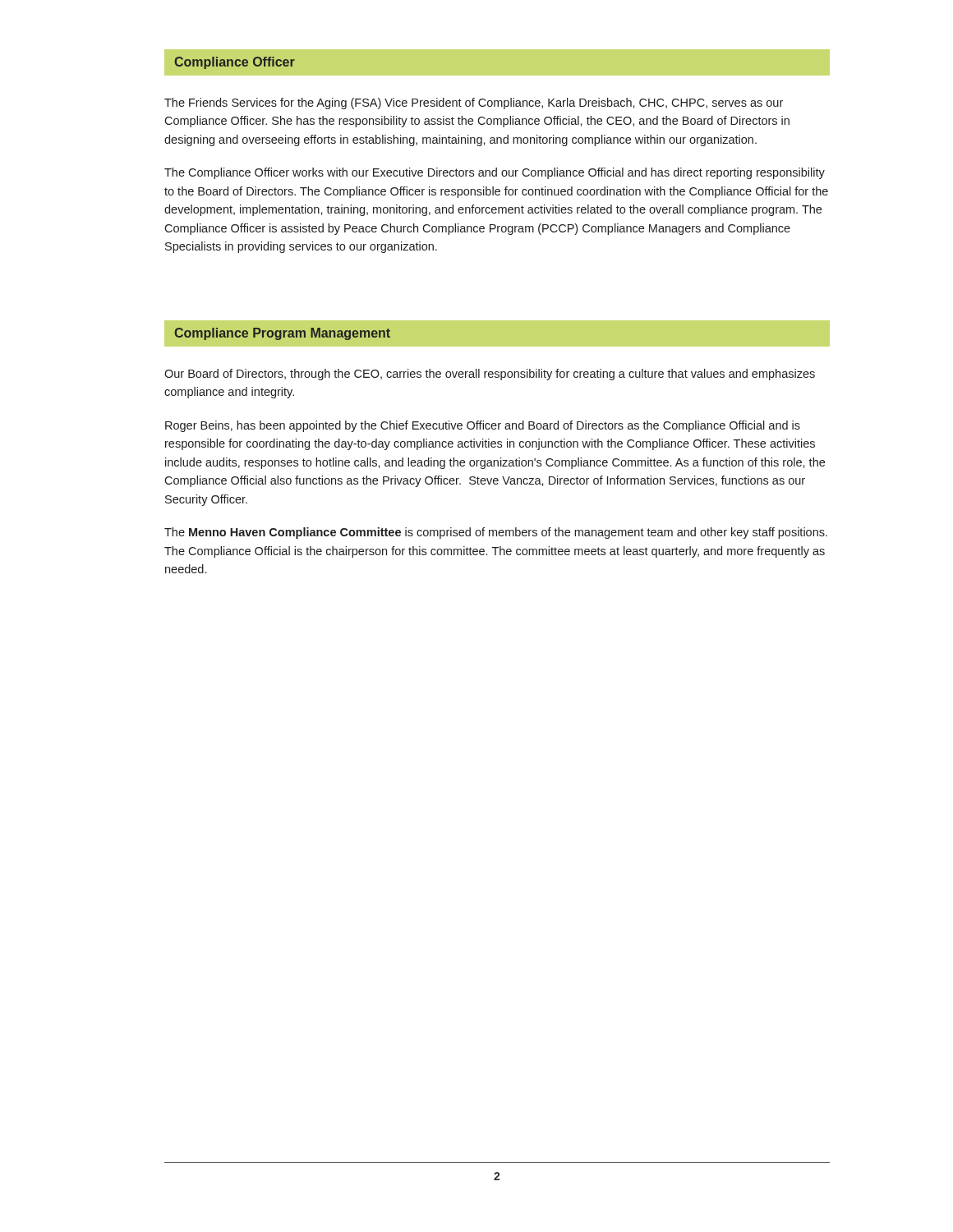
Task: Select the text block that reads "Roger Beins, has been"
Action: (x=495, y=462)
